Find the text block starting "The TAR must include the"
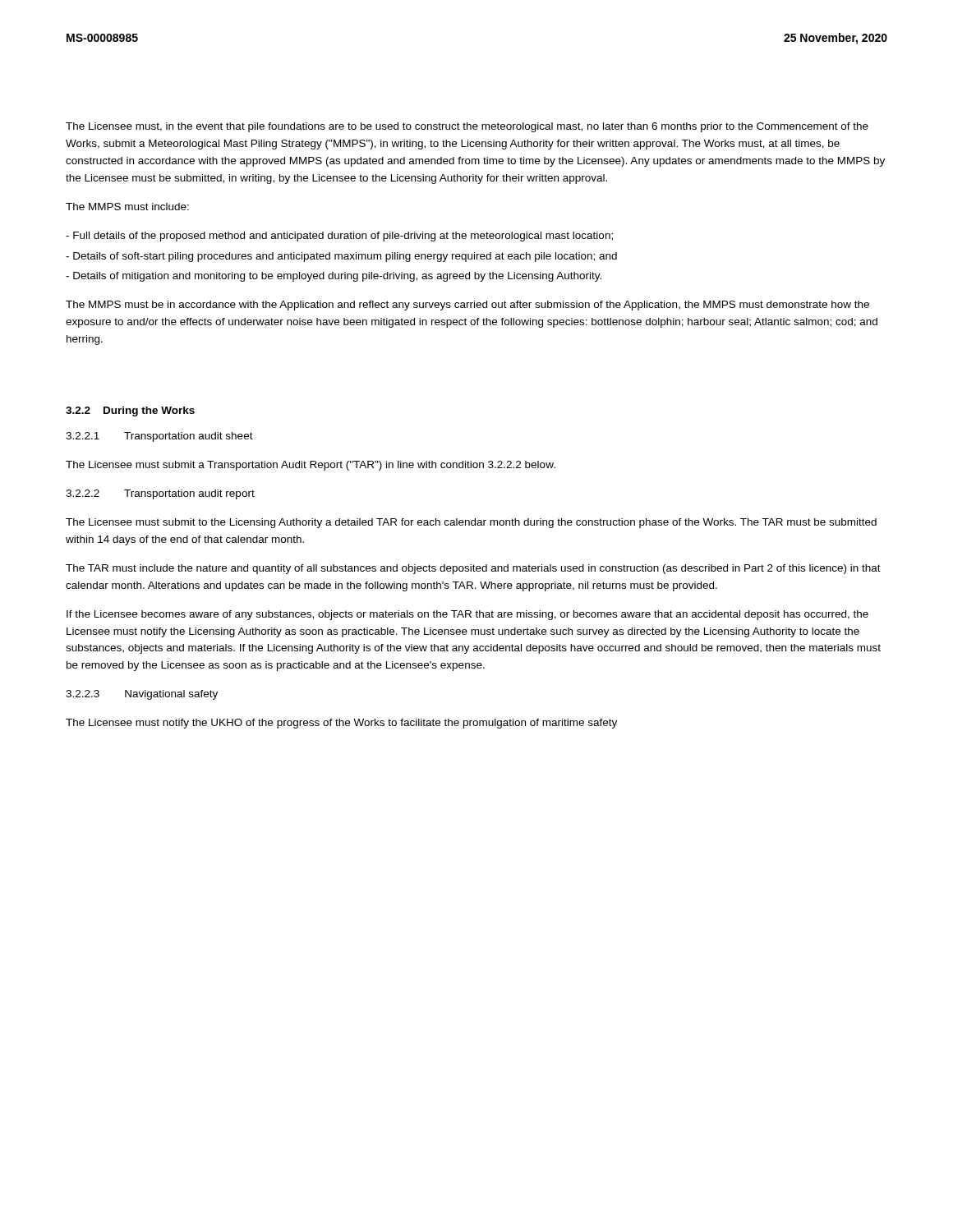Screen dimensions: 1232x953 [473, 576]
